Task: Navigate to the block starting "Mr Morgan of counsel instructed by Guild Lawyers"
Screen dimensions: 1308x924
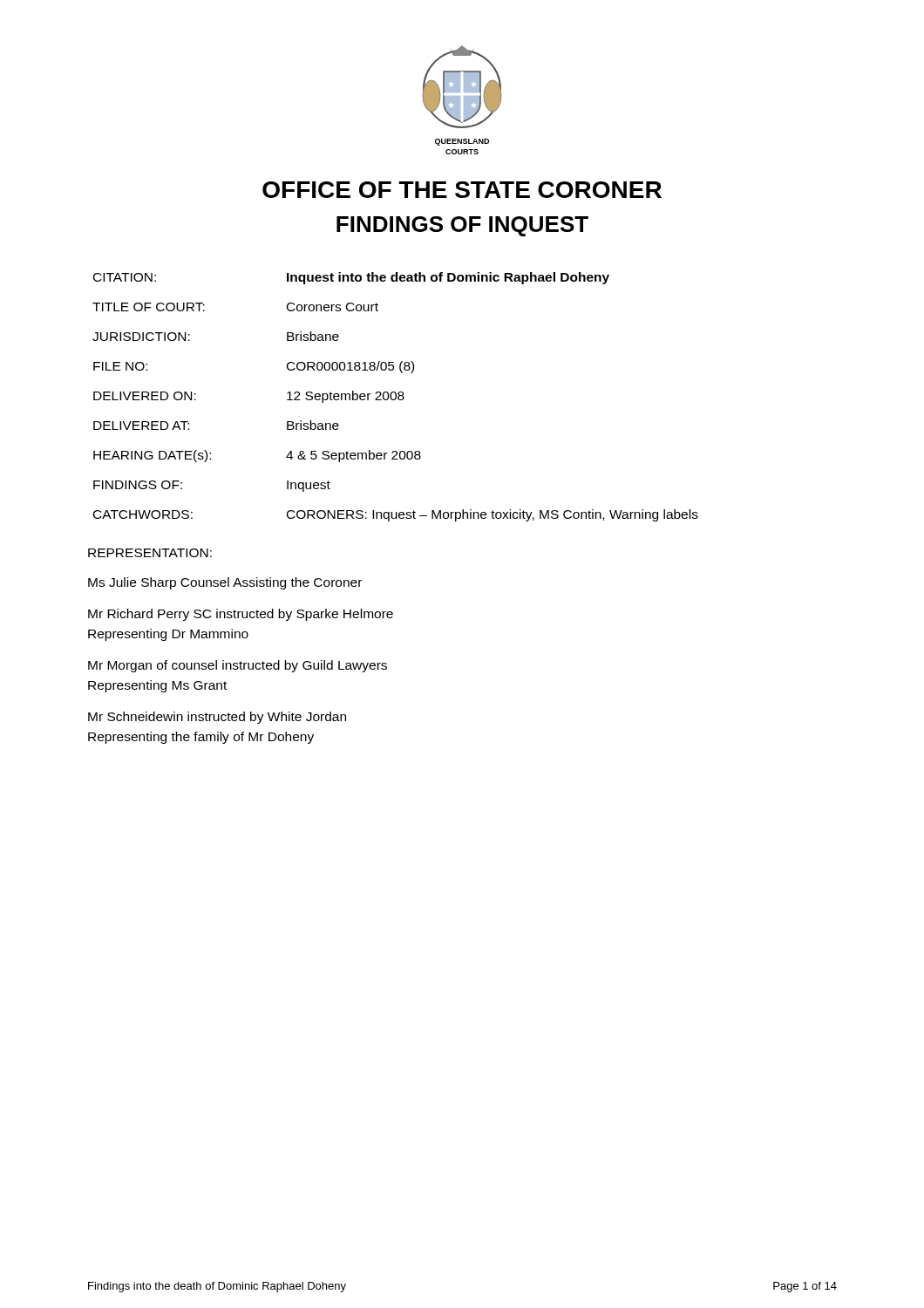Action: click(237, 675)
